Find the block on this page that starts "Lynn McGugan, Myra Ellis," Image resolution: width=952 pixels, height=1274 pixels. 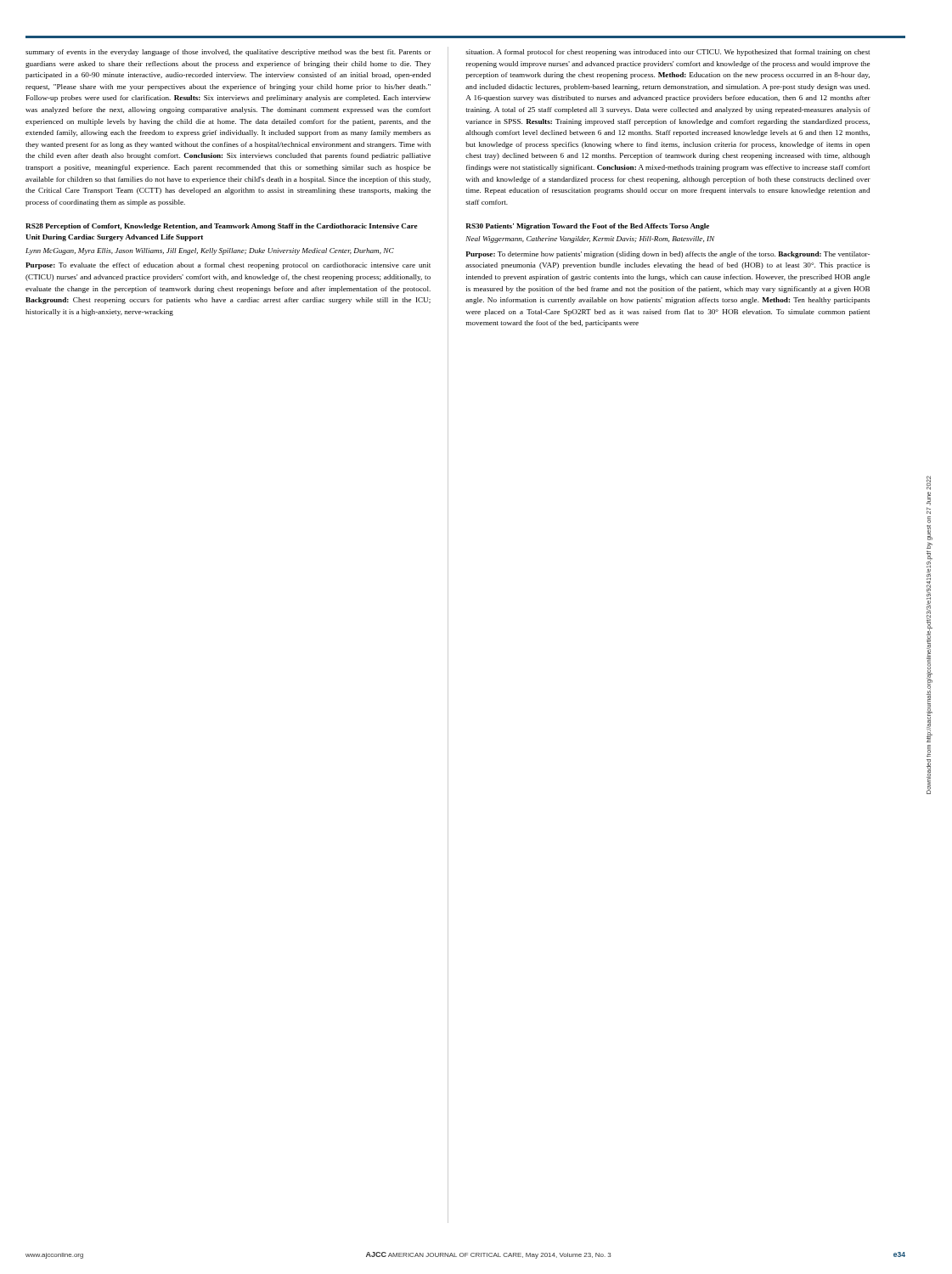click(210, 250)
